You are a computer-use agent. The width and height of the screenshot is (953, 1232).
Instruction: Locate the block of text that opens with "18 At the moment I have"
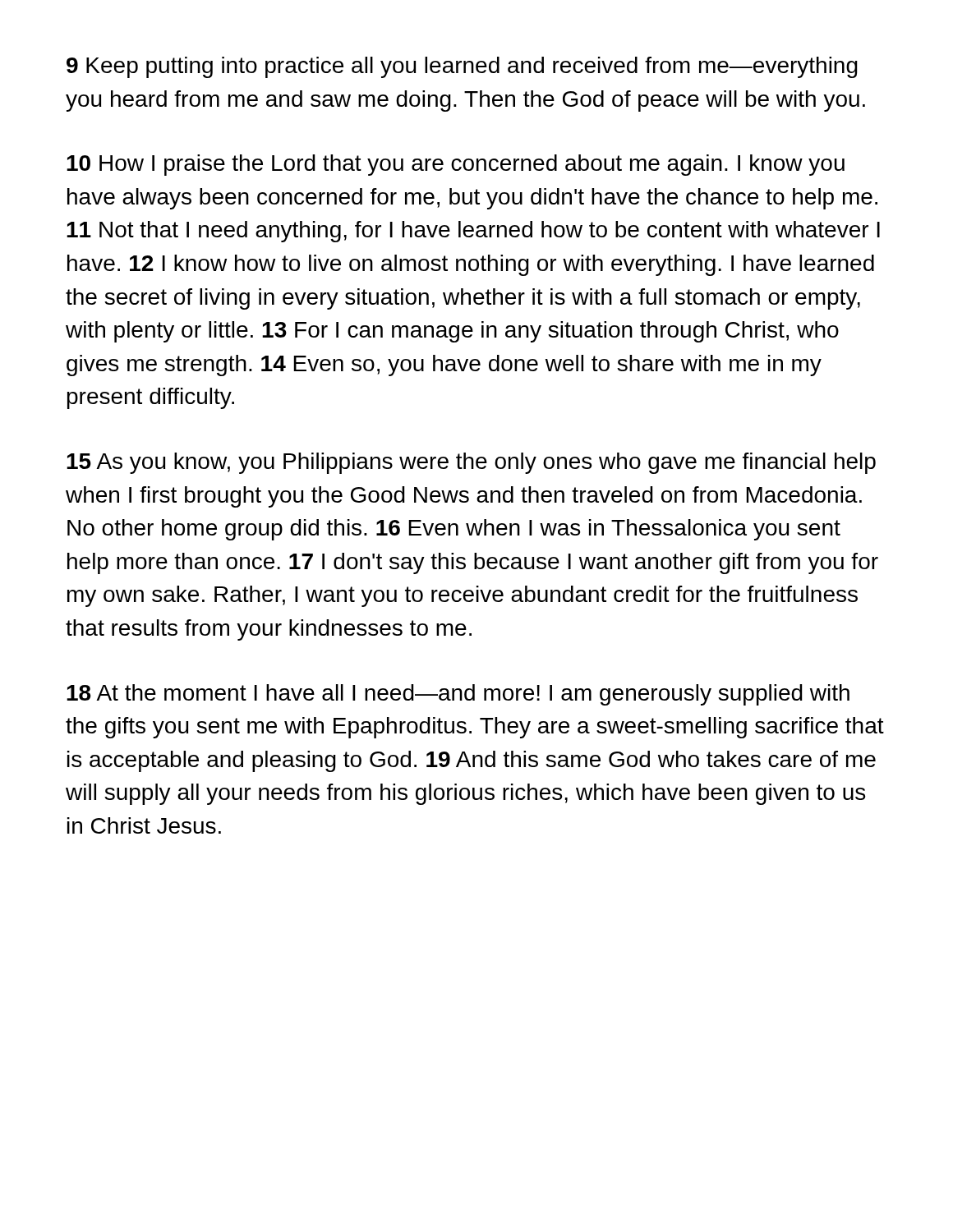(x=475, y=759)
